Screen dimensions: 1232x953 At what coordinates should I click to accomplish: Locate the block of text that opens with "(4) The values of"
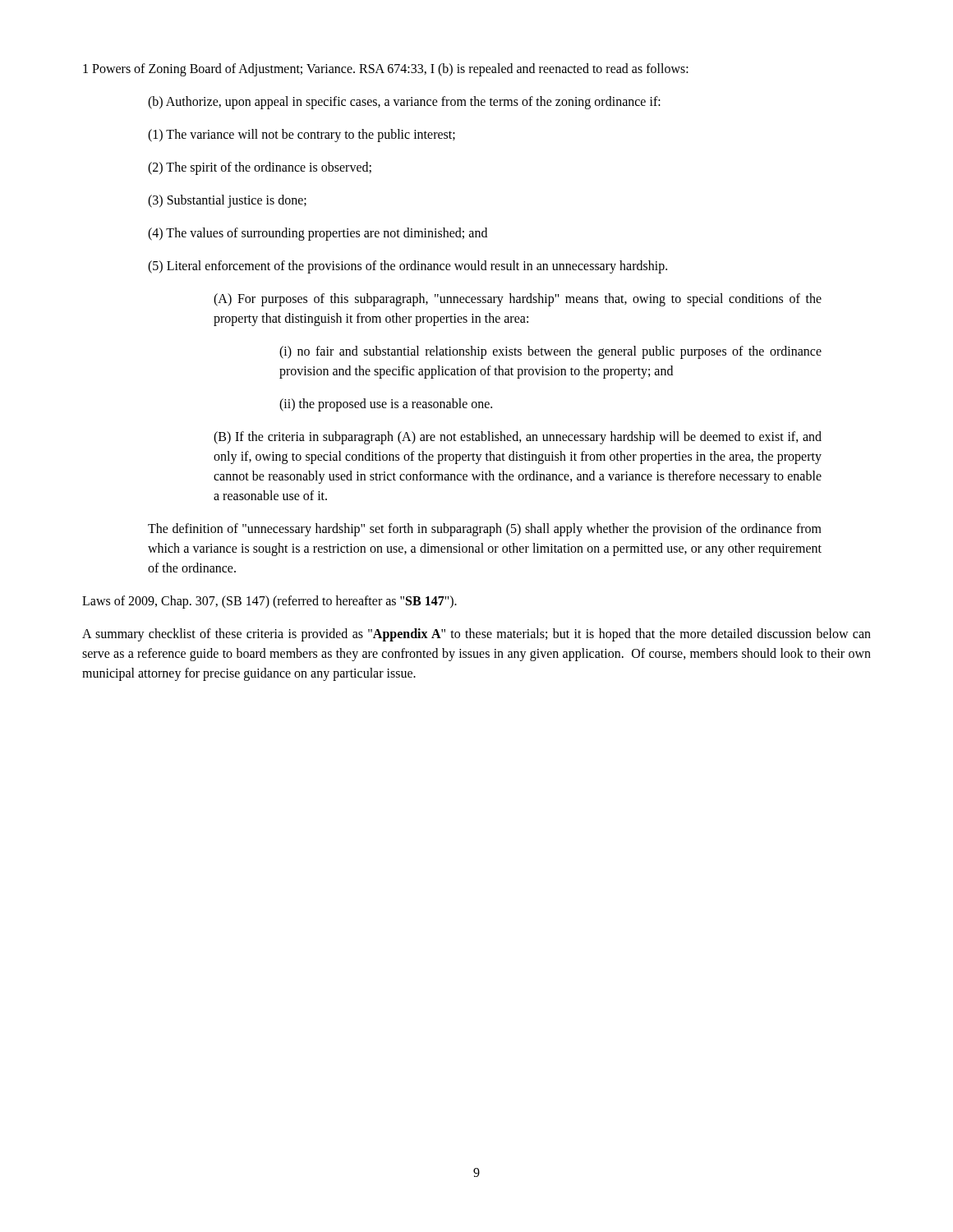pyautogui.click(x=318, y=233)
